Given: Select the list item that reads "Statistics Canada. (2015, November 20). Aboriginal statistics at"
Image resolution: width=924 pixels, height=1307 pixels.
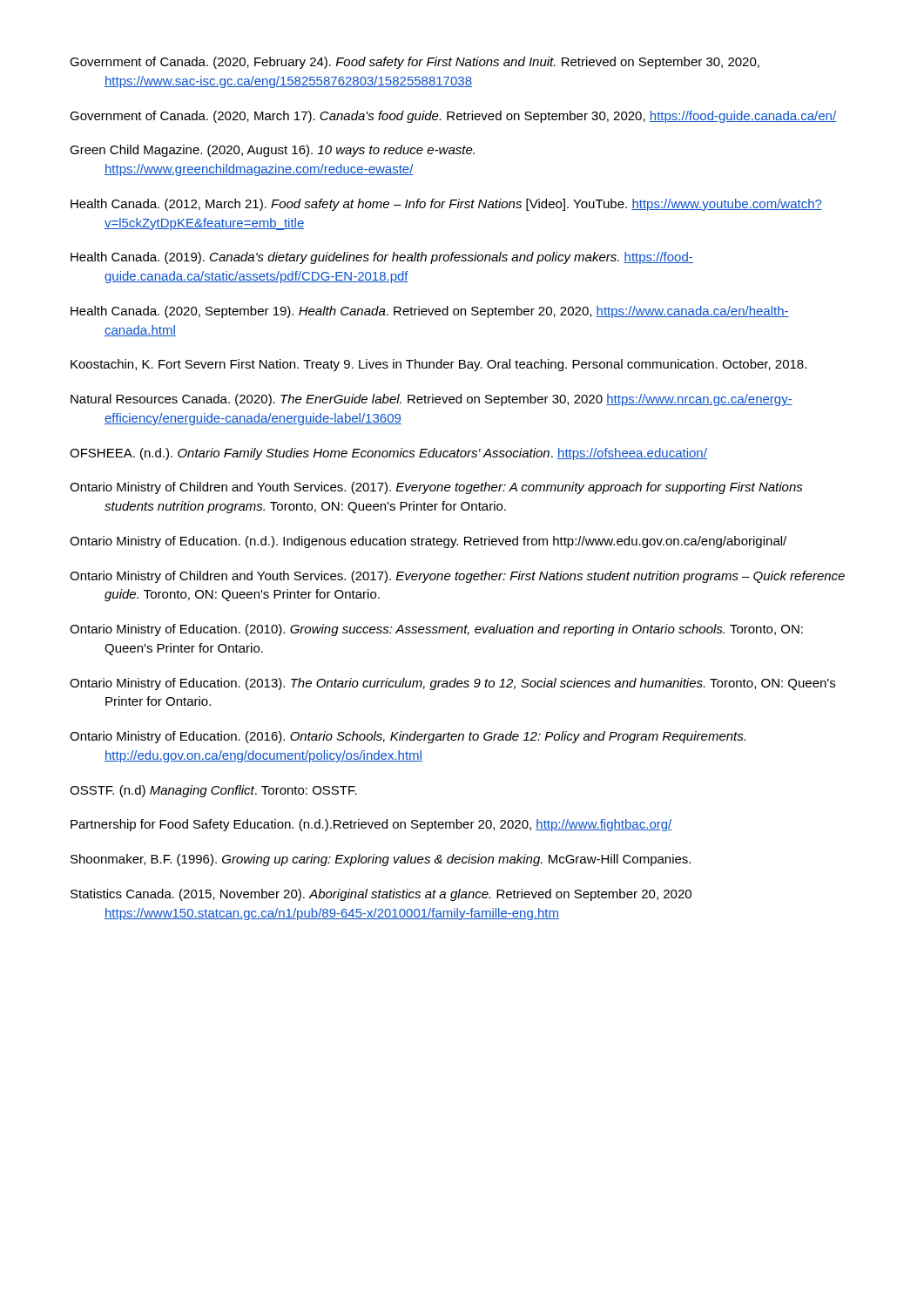Looking at the screenshot, I should pos(381,903).
